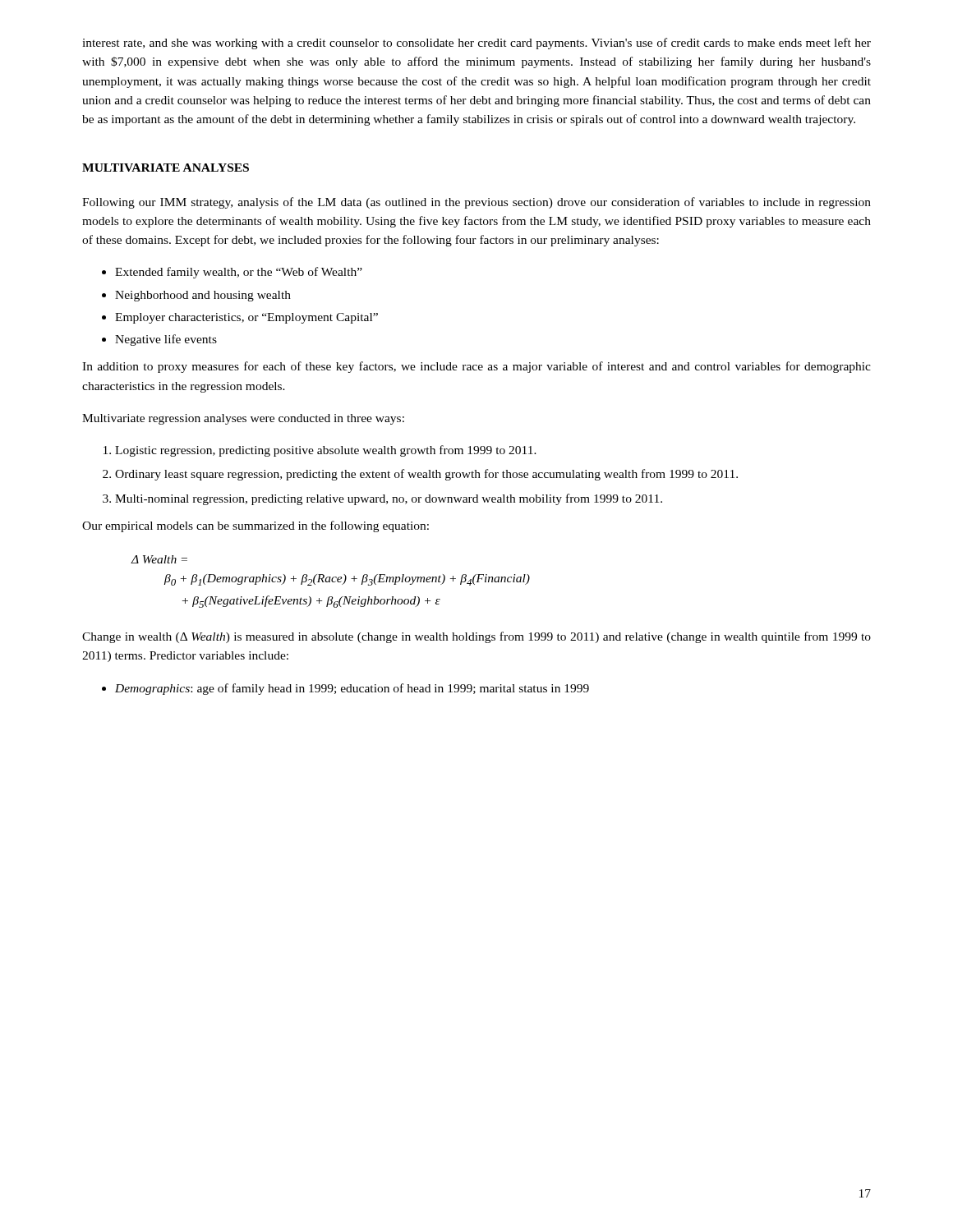This screenshot has width=953, height=1232.
Task: Locate the block of text that opens with "In addition to proxy measures for each of"
Action: coord(476,376)
